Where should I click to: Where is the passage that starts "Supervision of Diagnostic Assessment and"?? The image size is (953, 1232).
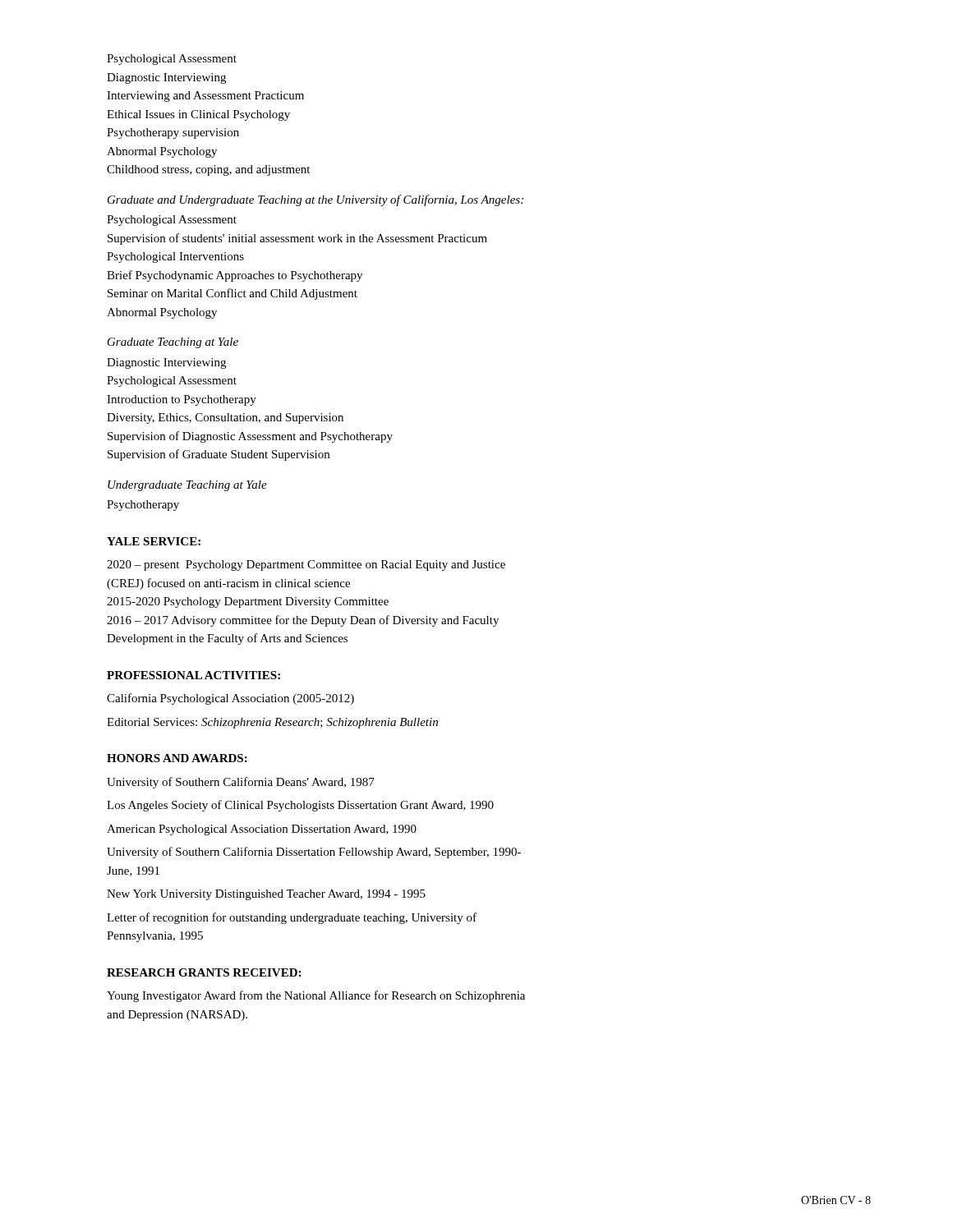pos(250,436)
